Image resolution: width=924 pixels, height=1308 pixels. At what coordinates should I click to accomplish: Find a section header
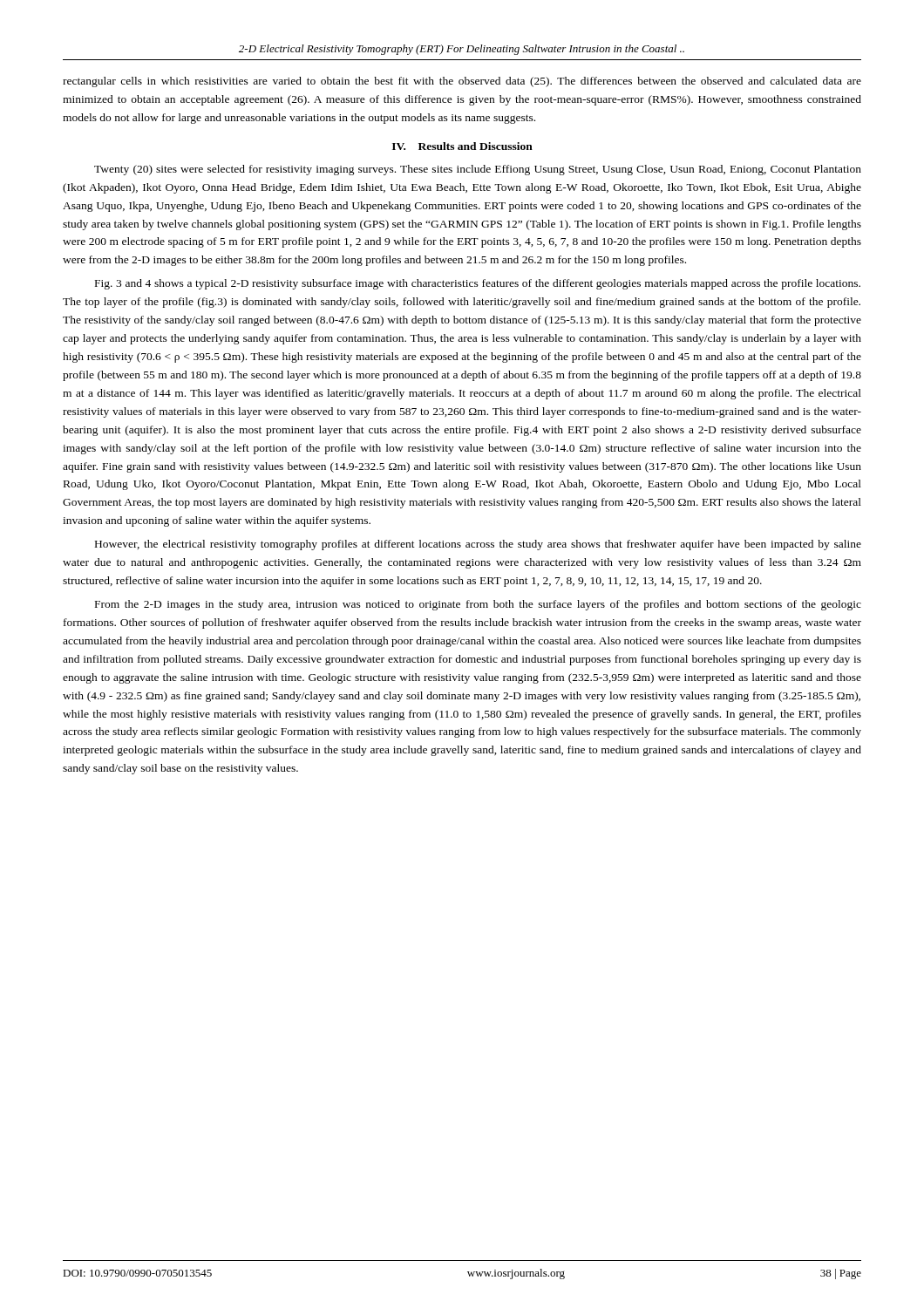[462, 146]
